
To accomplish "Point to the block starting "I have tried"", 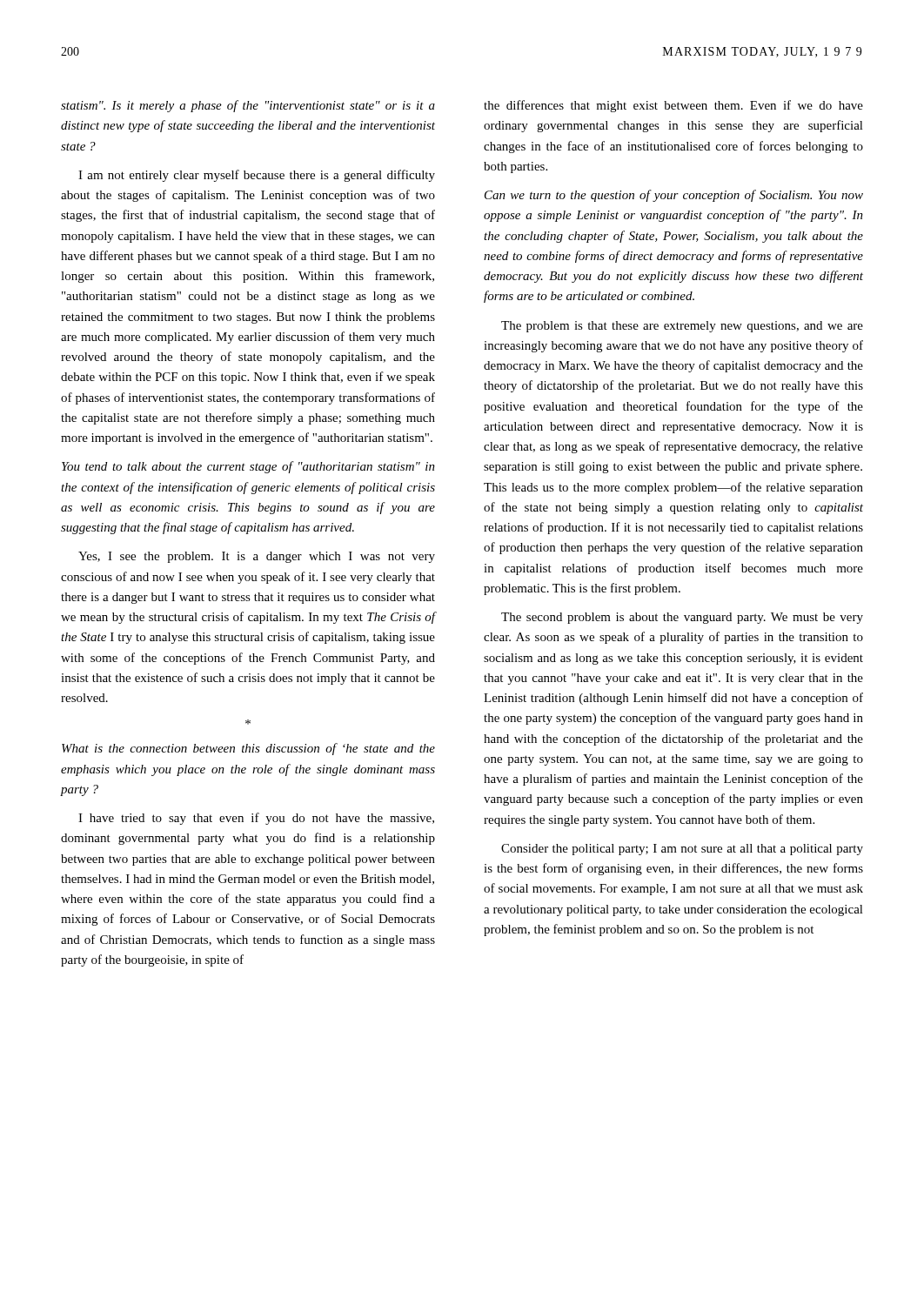I will click(248, 889).
